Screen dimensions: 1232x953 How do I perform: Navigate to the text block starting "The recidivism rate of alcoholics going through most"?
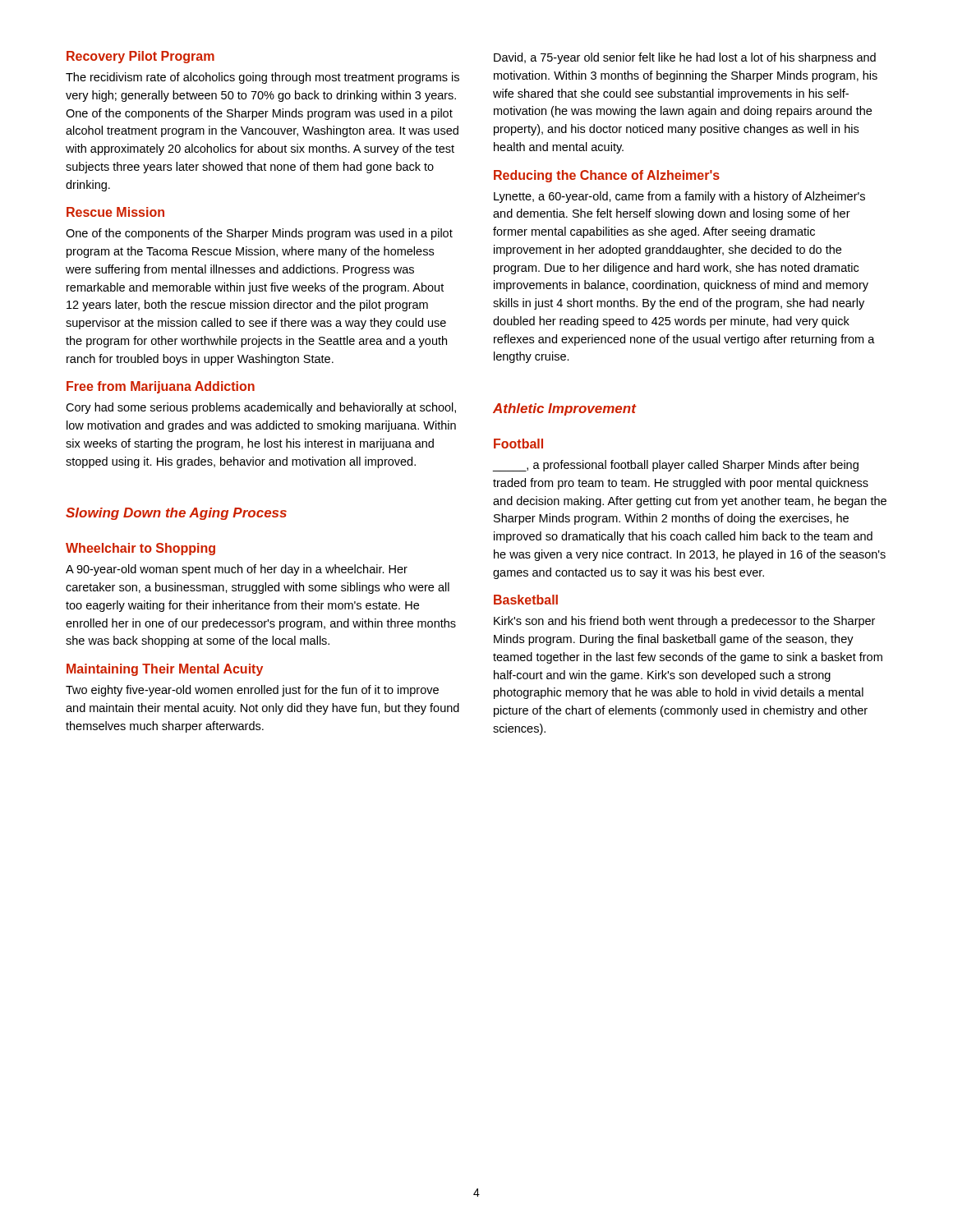click(263, 131)
